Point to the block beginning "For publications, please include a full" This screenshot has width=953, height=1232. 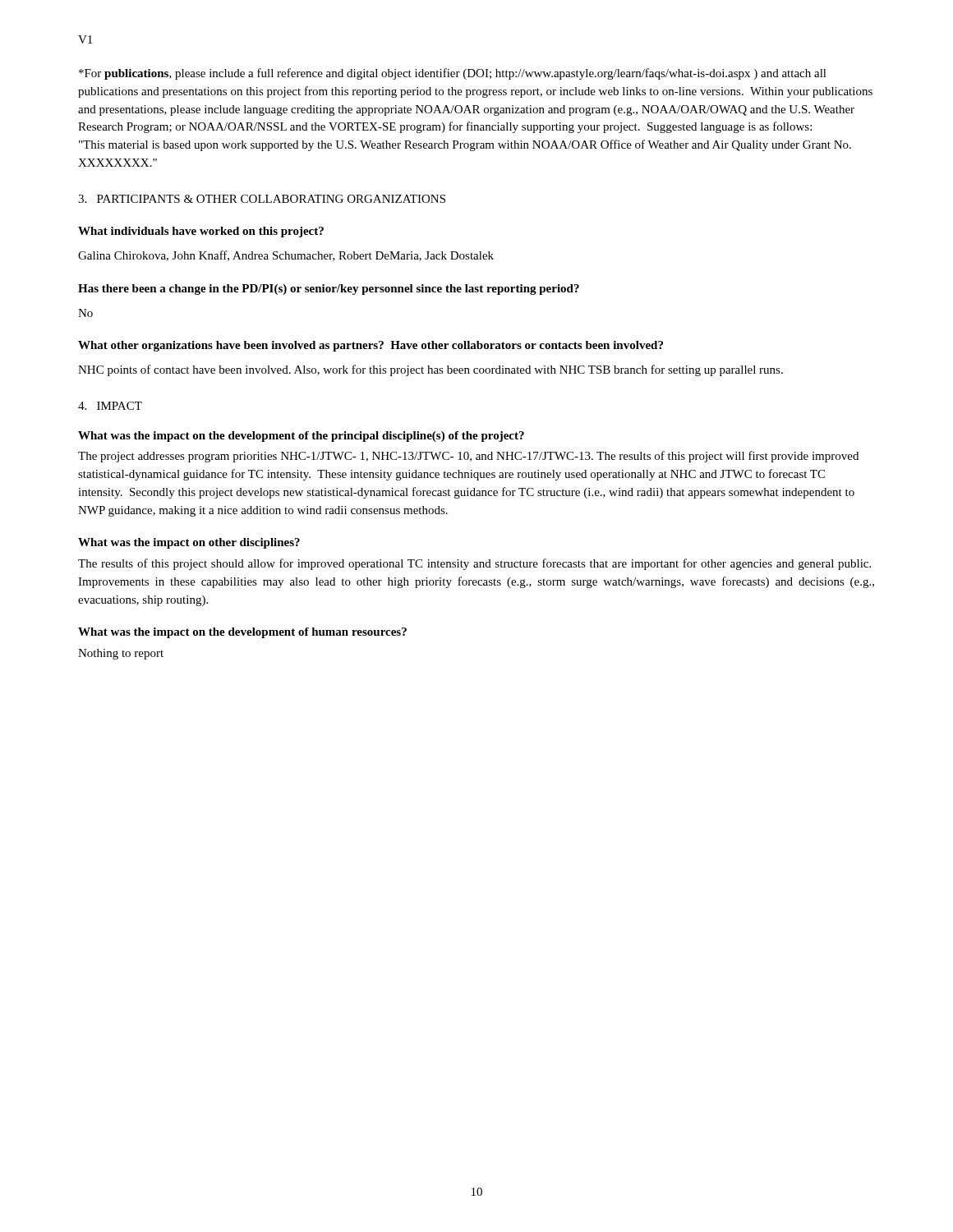tap(475, 118)
